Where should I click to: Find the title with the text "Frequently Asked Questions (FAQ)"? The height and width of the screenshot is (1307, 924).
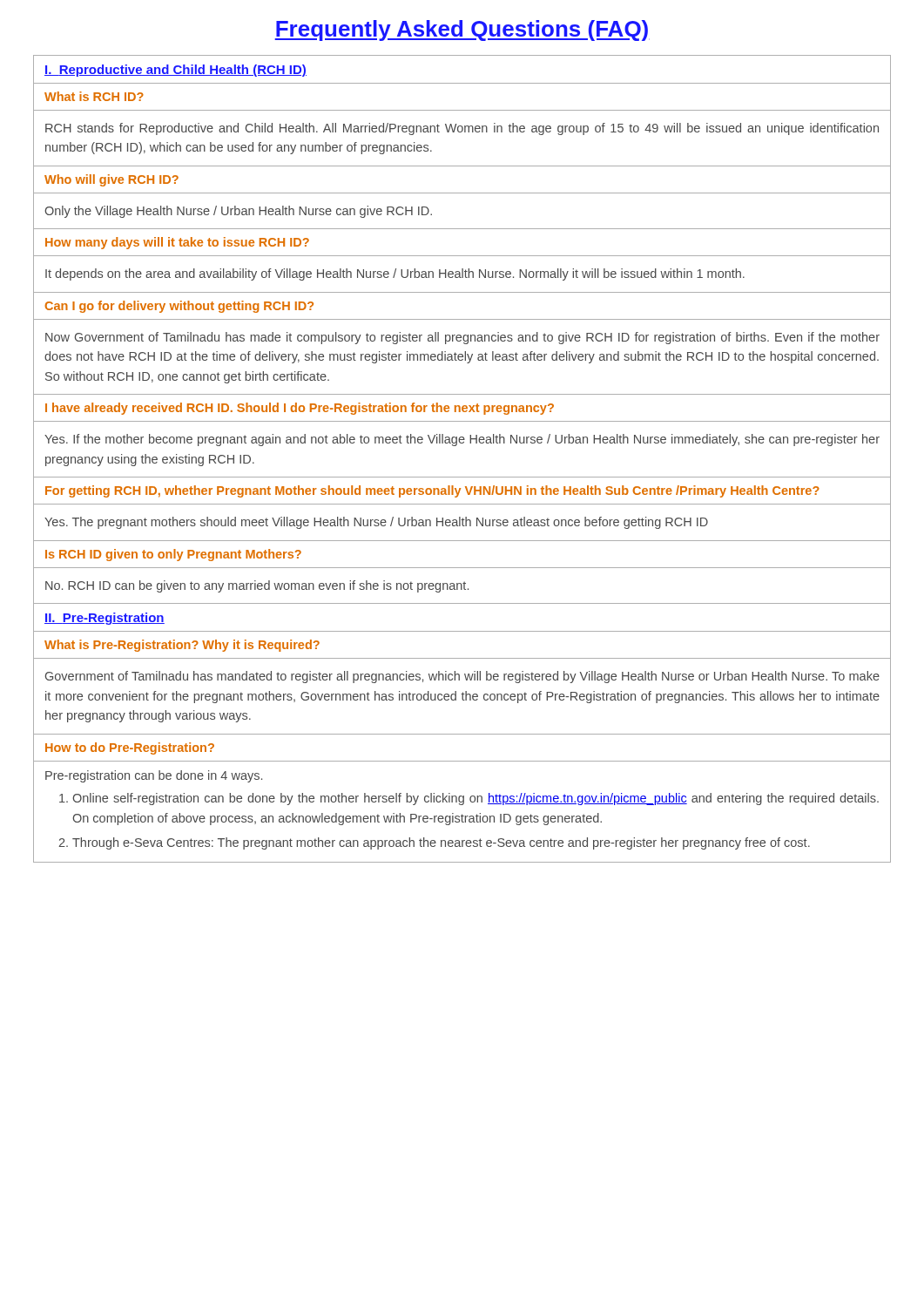[x=462, y=29]
